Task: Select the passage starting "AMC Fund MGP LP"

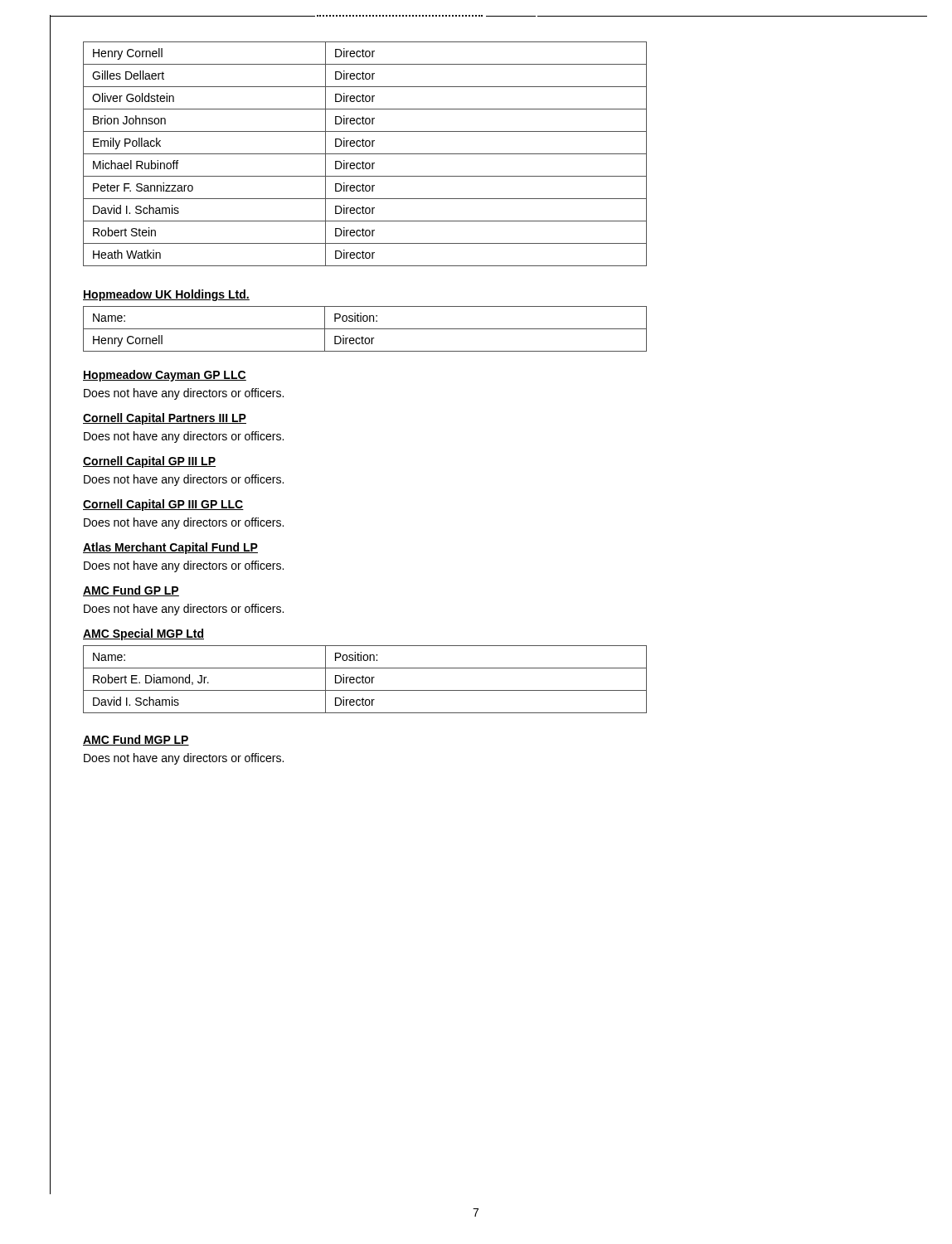Action: coord(136,740)
